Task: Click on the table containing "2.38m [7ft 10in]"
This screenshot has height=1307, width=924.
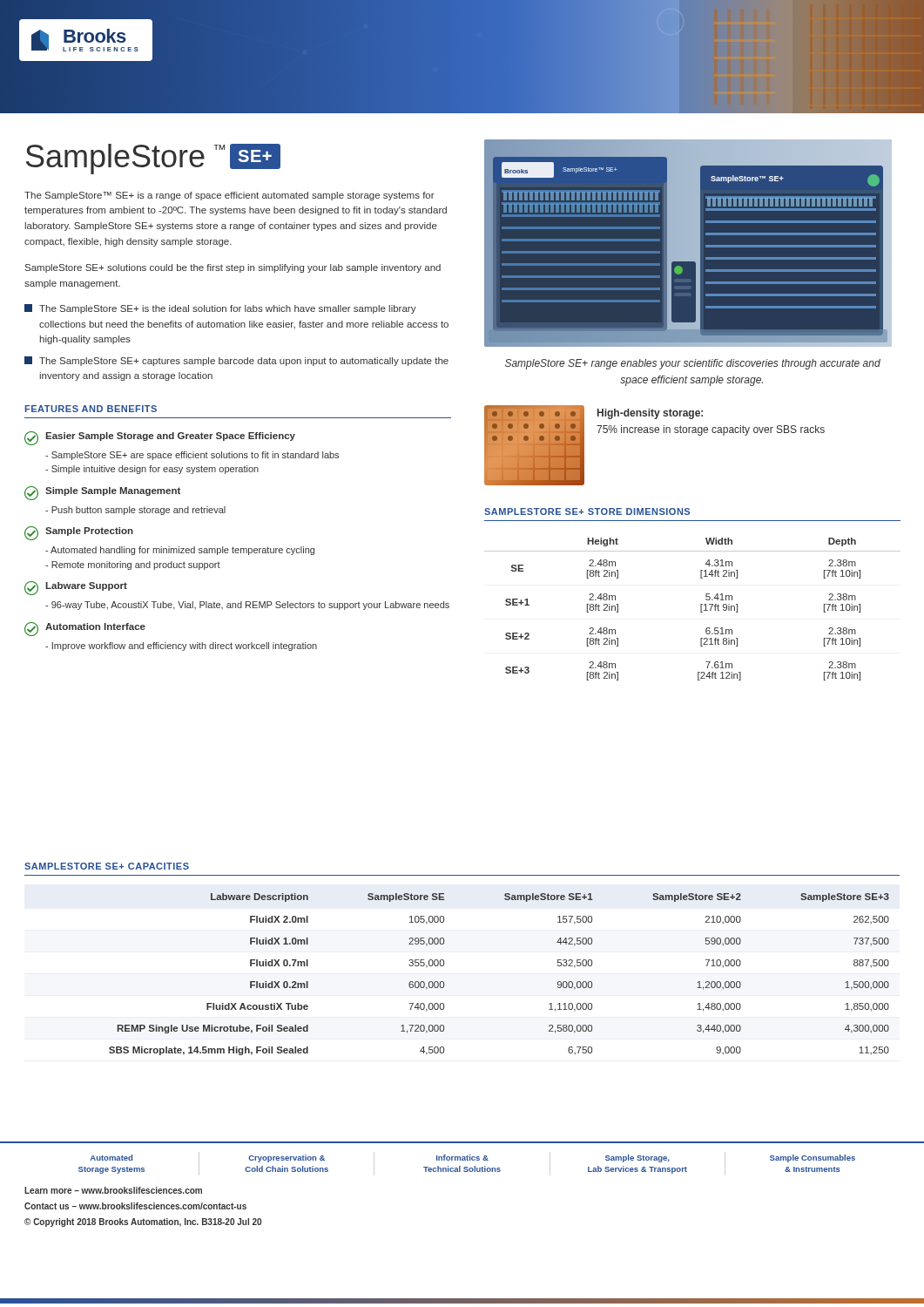Action: pyautogui.click(x=692, y=609)
